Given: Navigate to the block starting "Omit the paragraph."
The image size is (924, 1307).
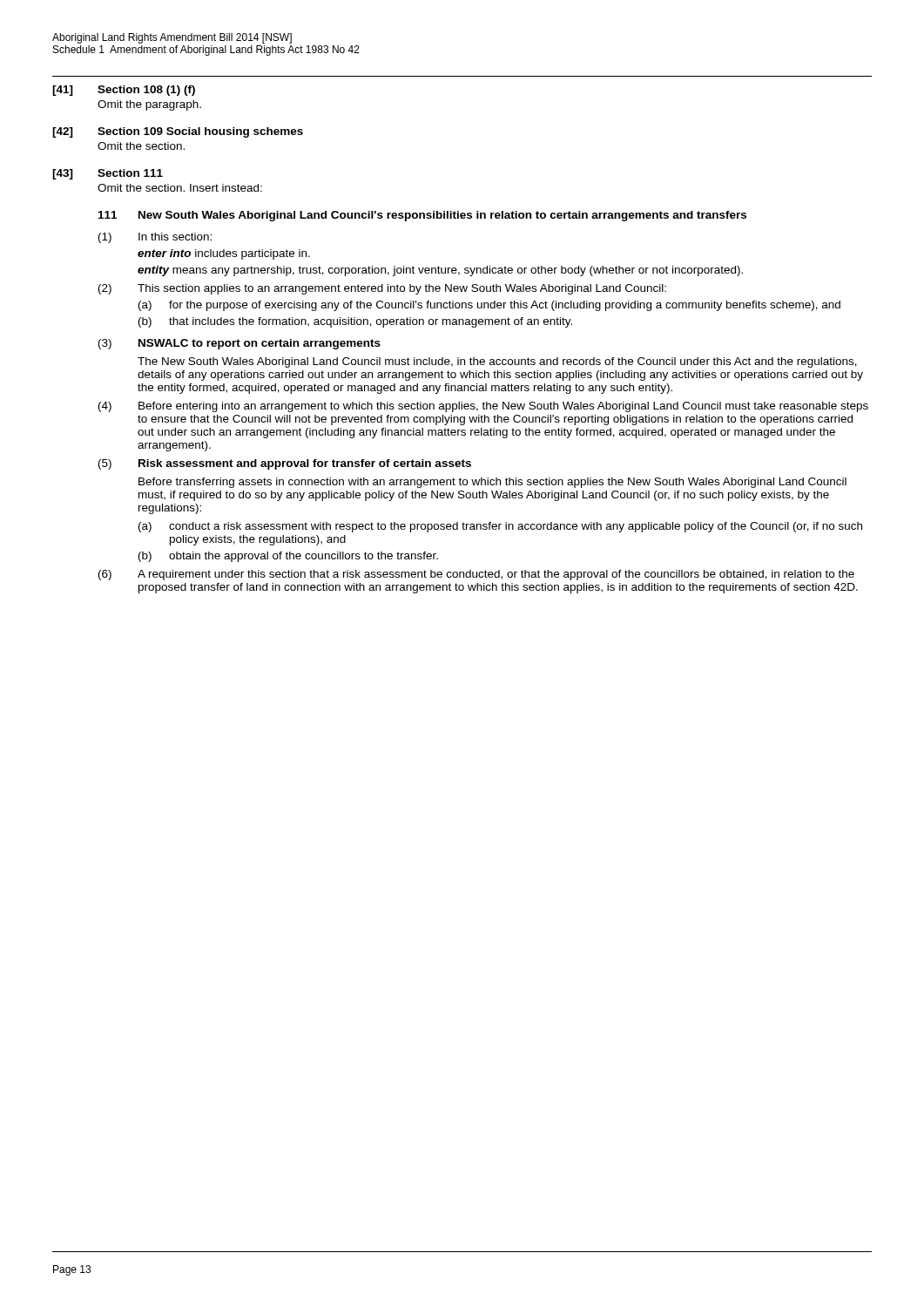Looking at the screenshot, I should tap(150, 104).
